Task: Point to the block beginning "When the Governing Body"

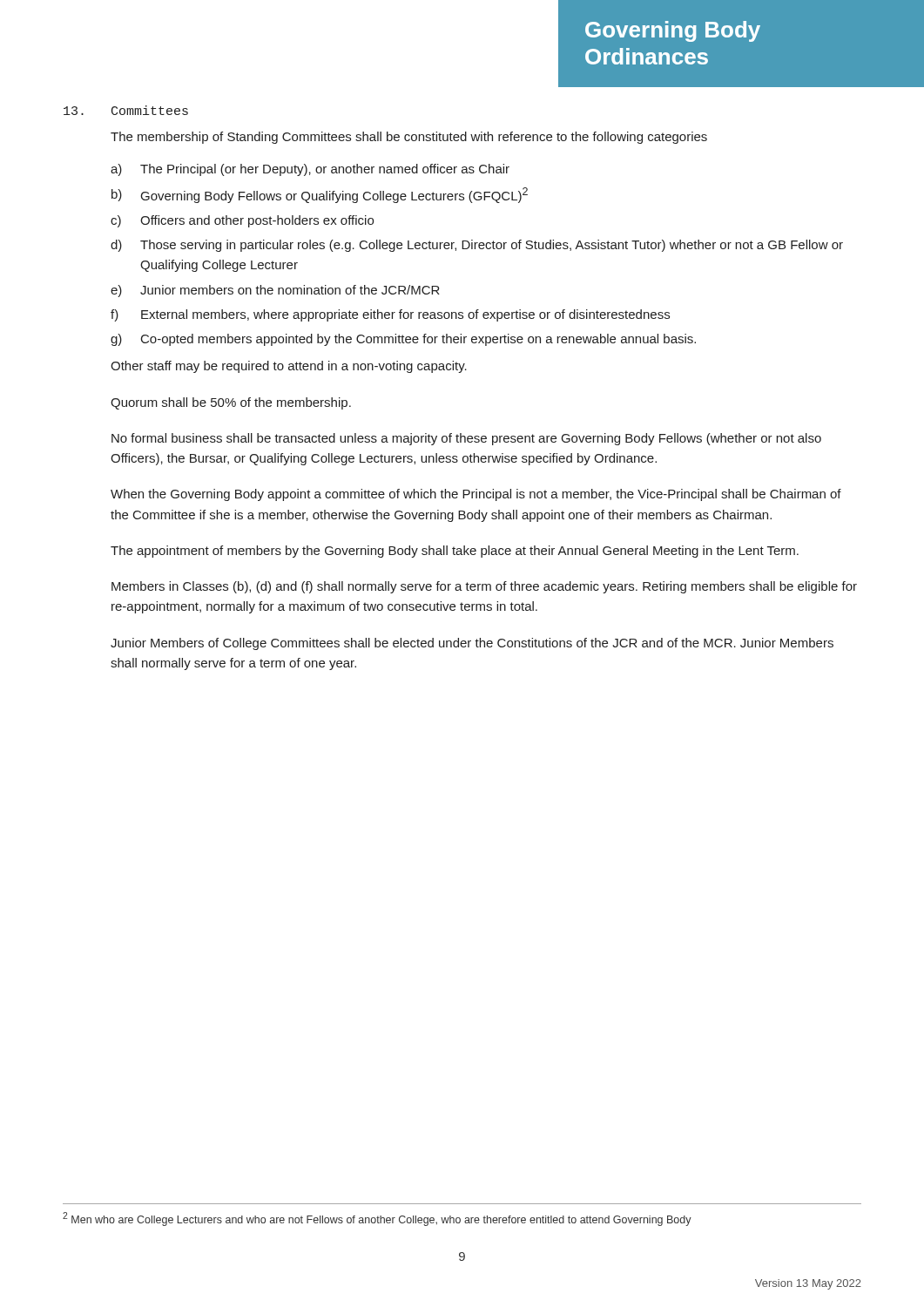Action: pyautogui.click(x=476, y=504)
